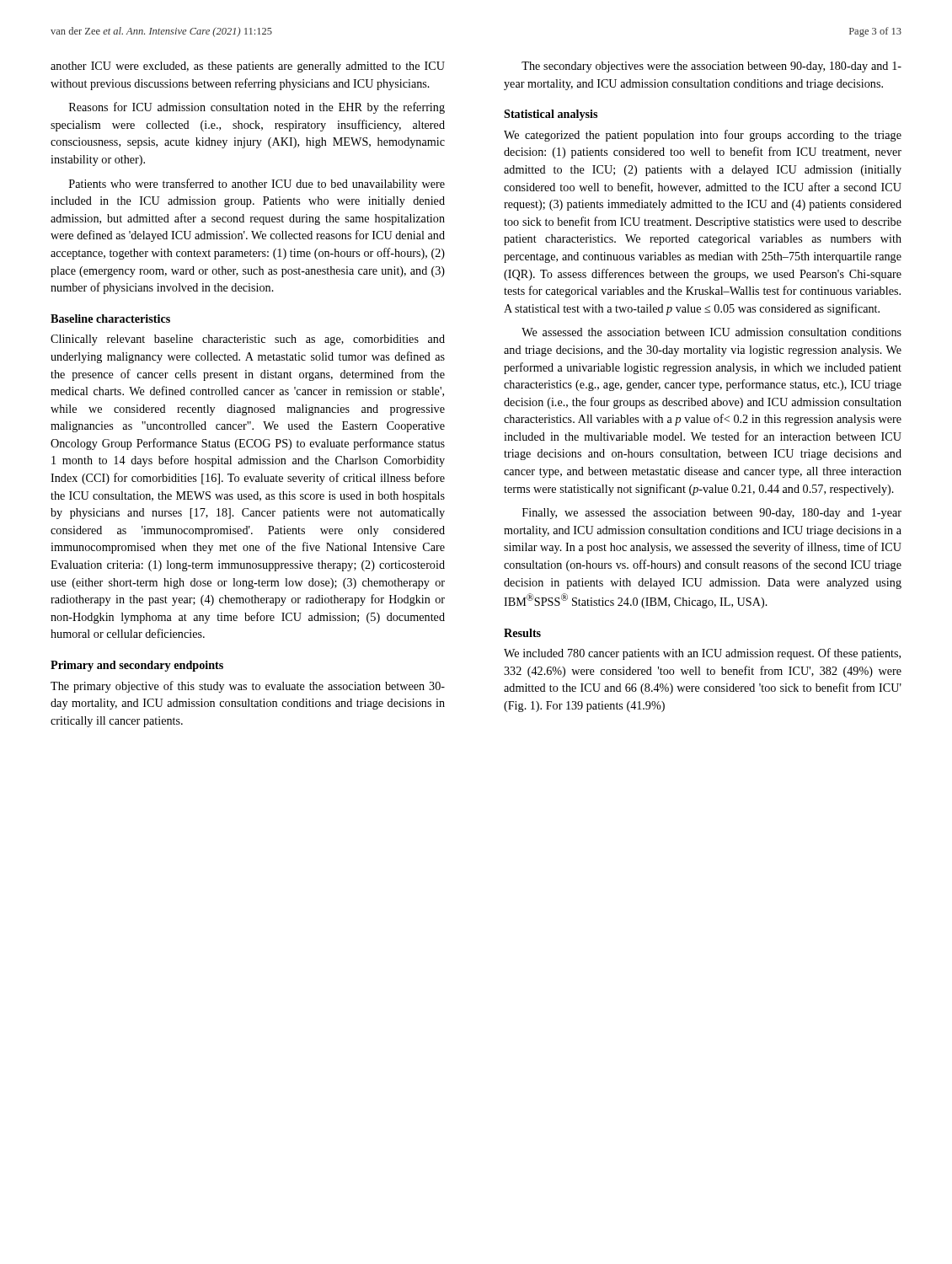Viewport: 952px width, 1264px height.
Task: Point to the block beginning "We categorized the patient population into four groups"
Action: 703,368
